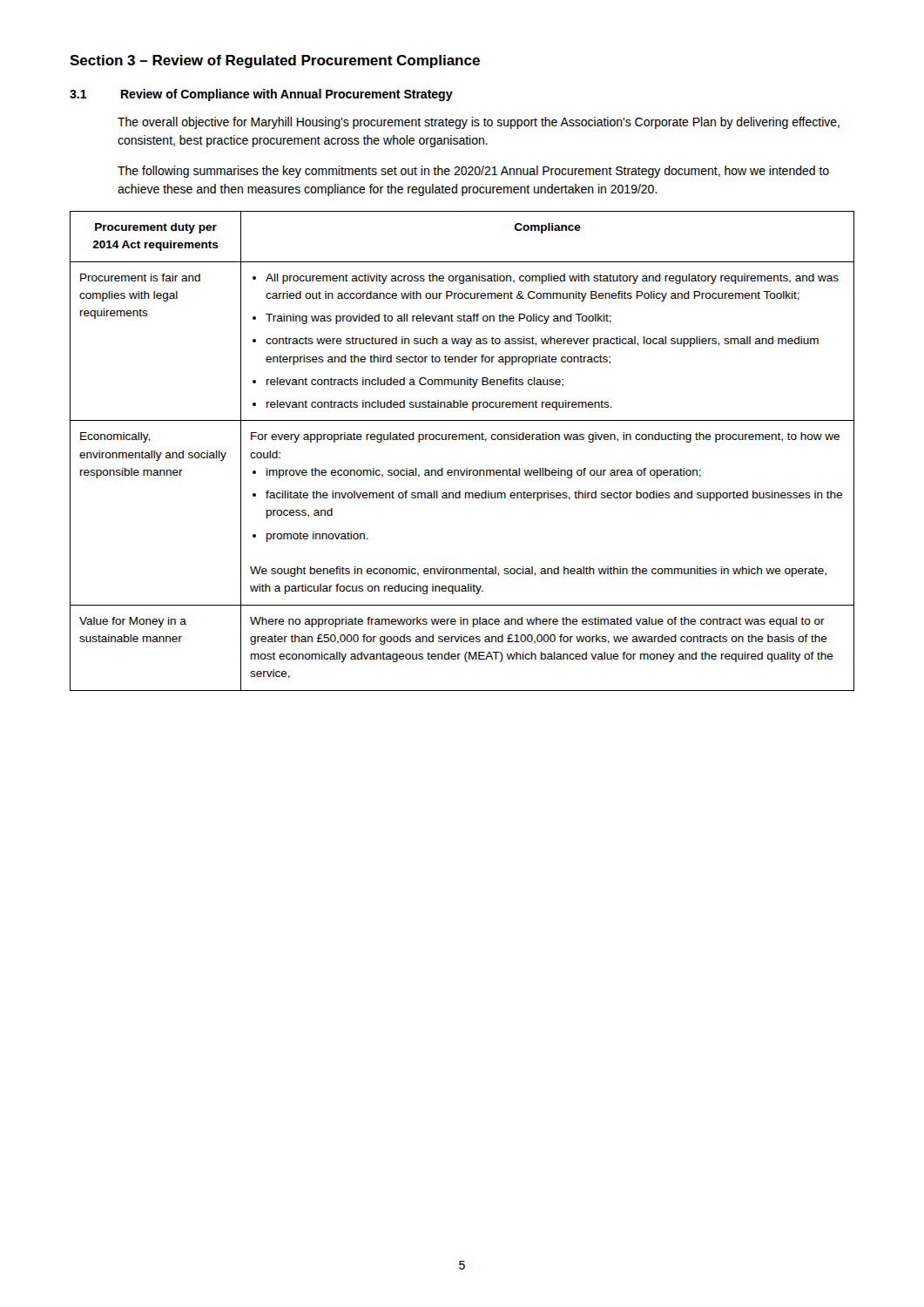Locate the text block that reads "The overall objective for Maryhill Housing's procurement"
The height and width of the screenshot is (1307, 924).
479,131
